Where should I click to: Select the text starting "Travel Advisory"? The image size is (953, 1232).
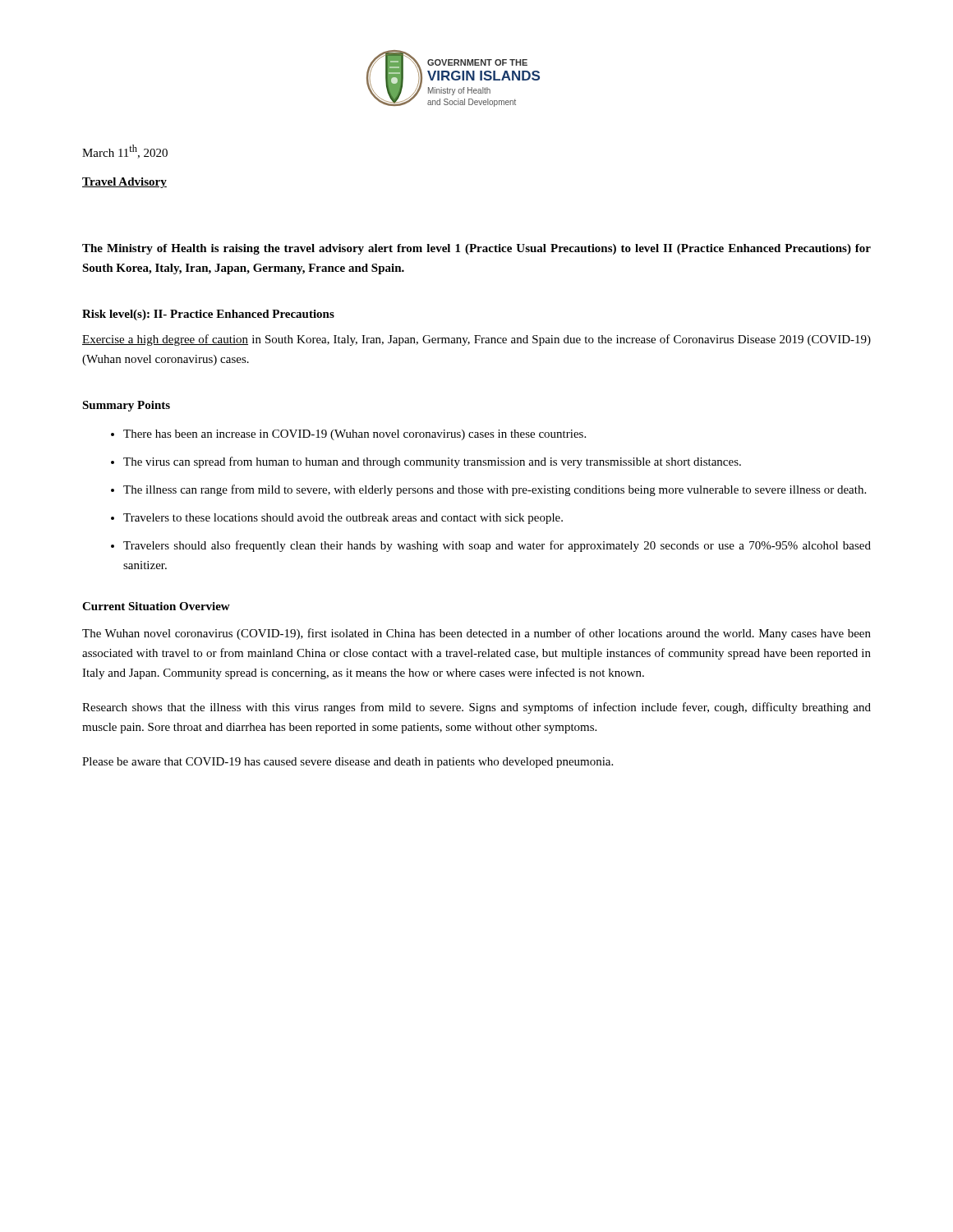point(124,182)
